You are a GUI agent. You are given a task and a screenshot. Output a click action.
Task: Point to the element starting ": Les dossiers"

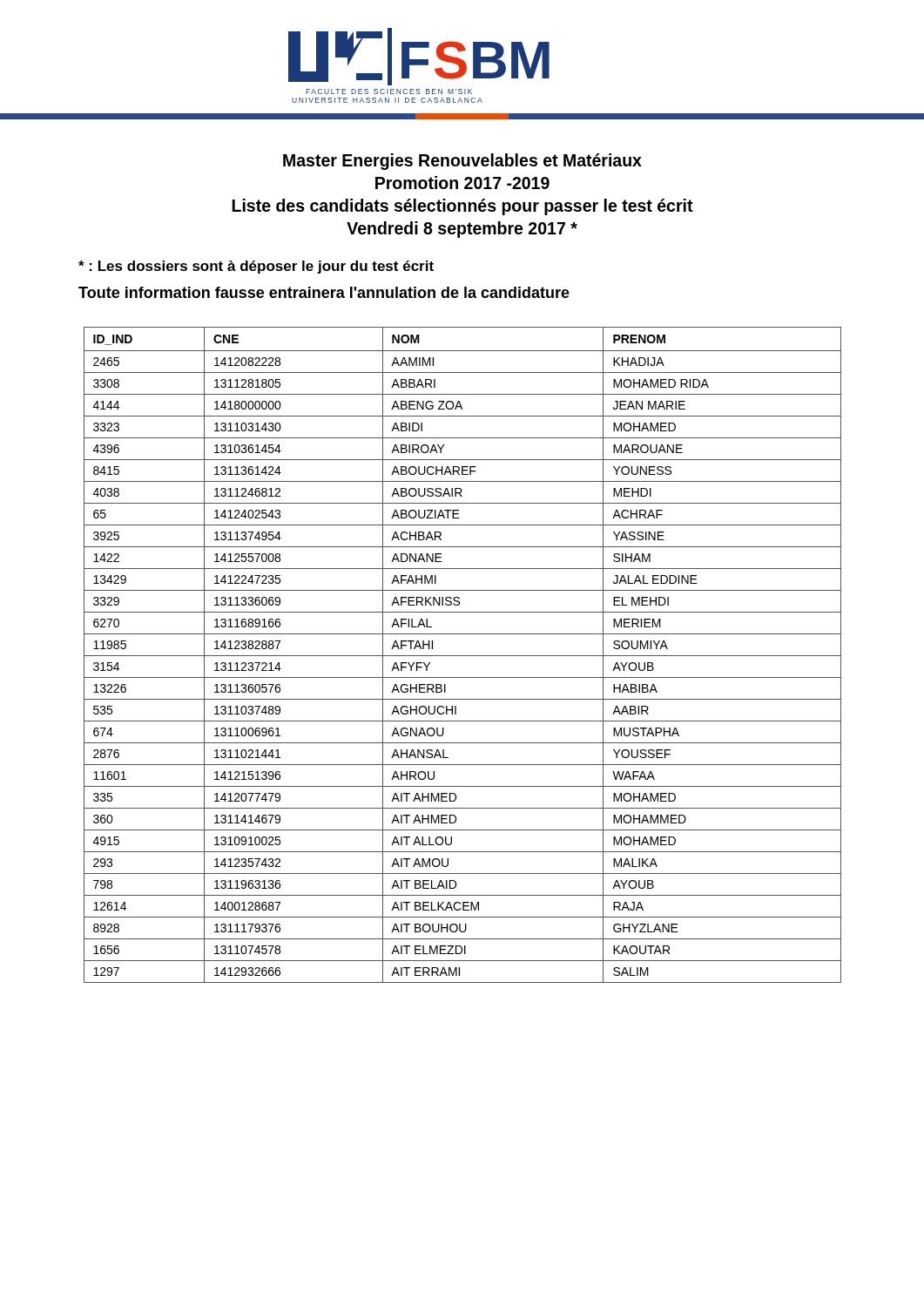coord(256,266)
